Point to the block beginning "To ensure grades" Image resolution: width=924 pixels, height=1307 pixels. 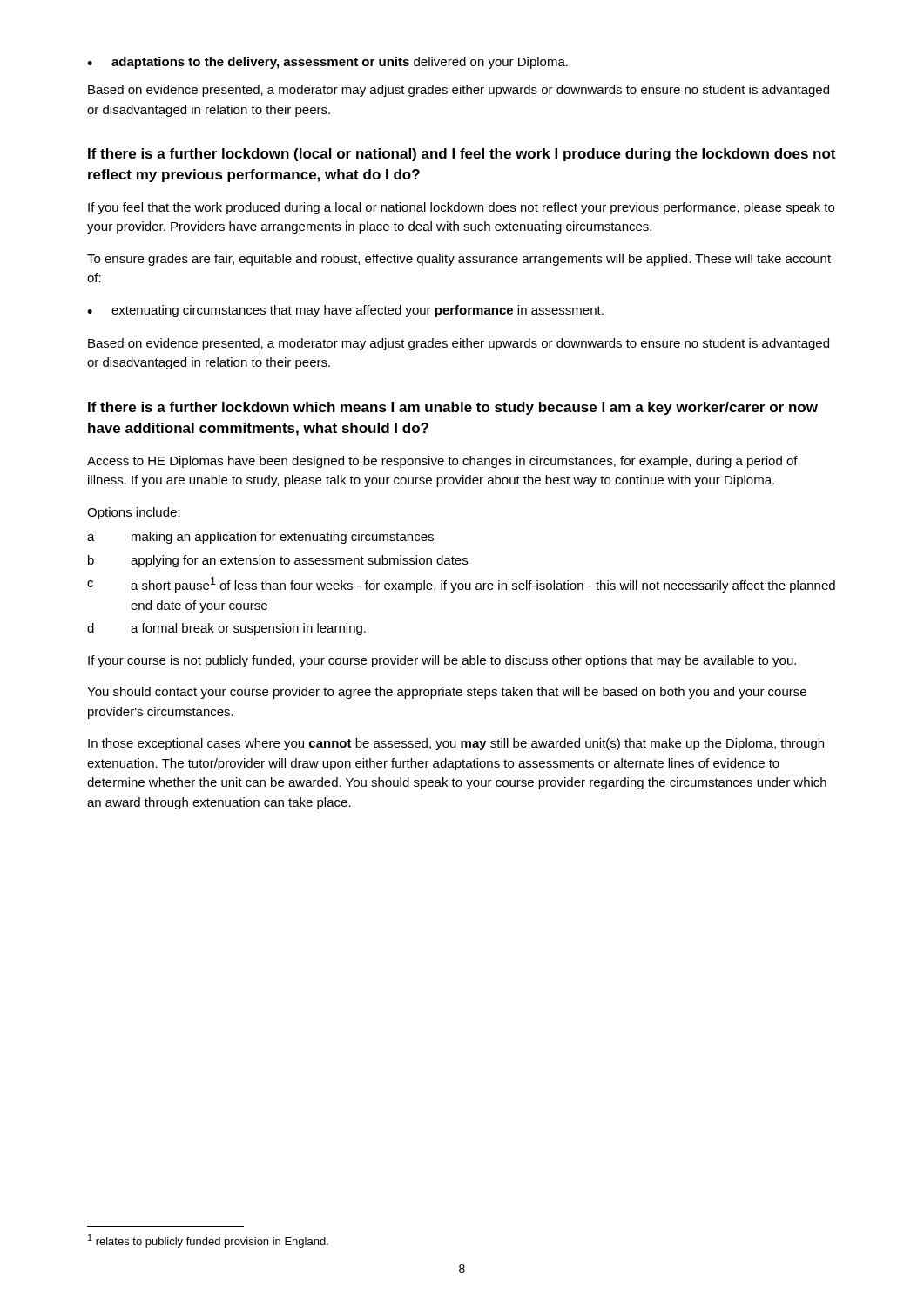pos(462,269)
